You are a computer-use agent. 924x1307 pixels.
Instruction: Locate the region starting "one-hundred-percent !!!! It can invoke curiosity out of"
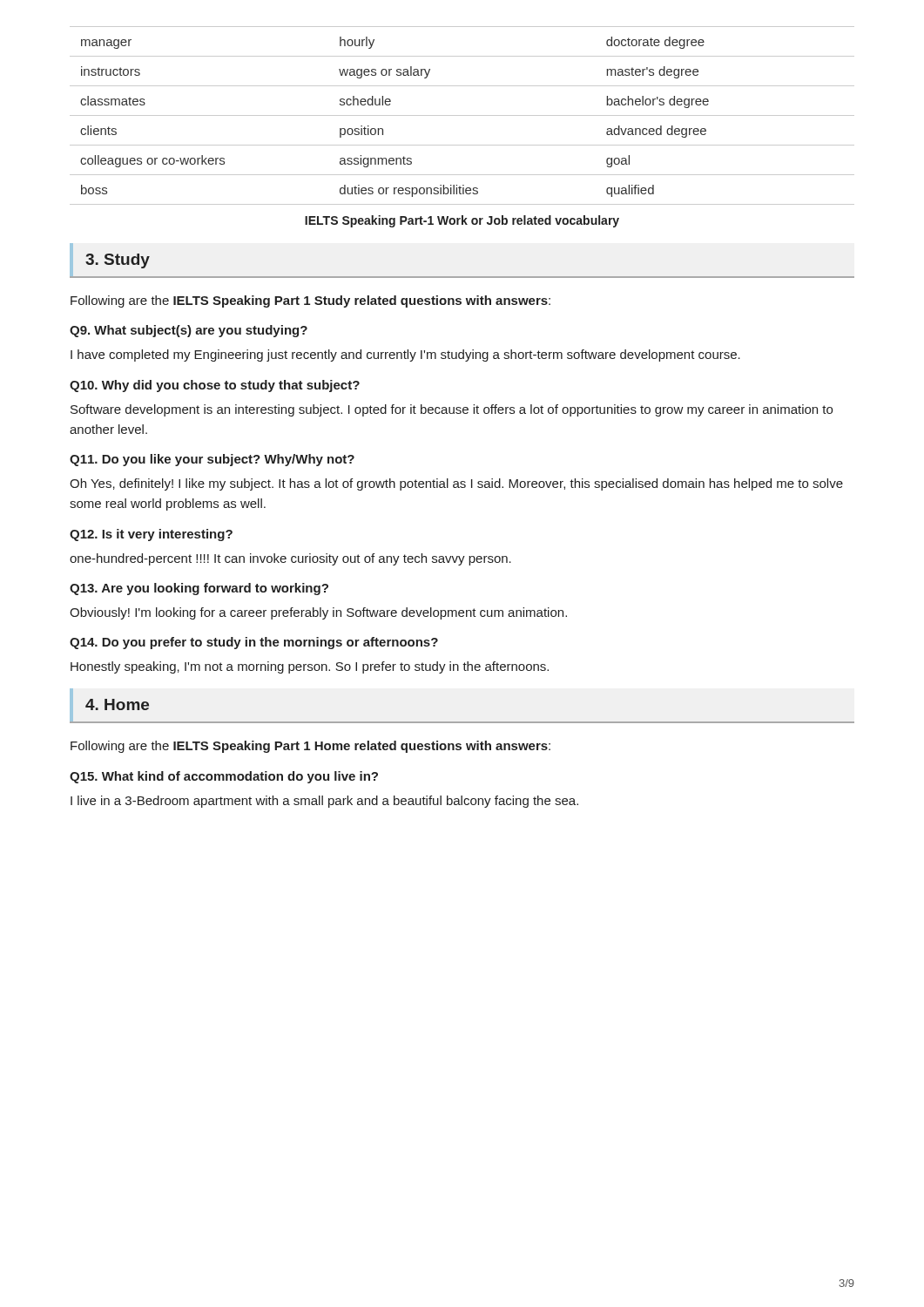click(291, 558)
